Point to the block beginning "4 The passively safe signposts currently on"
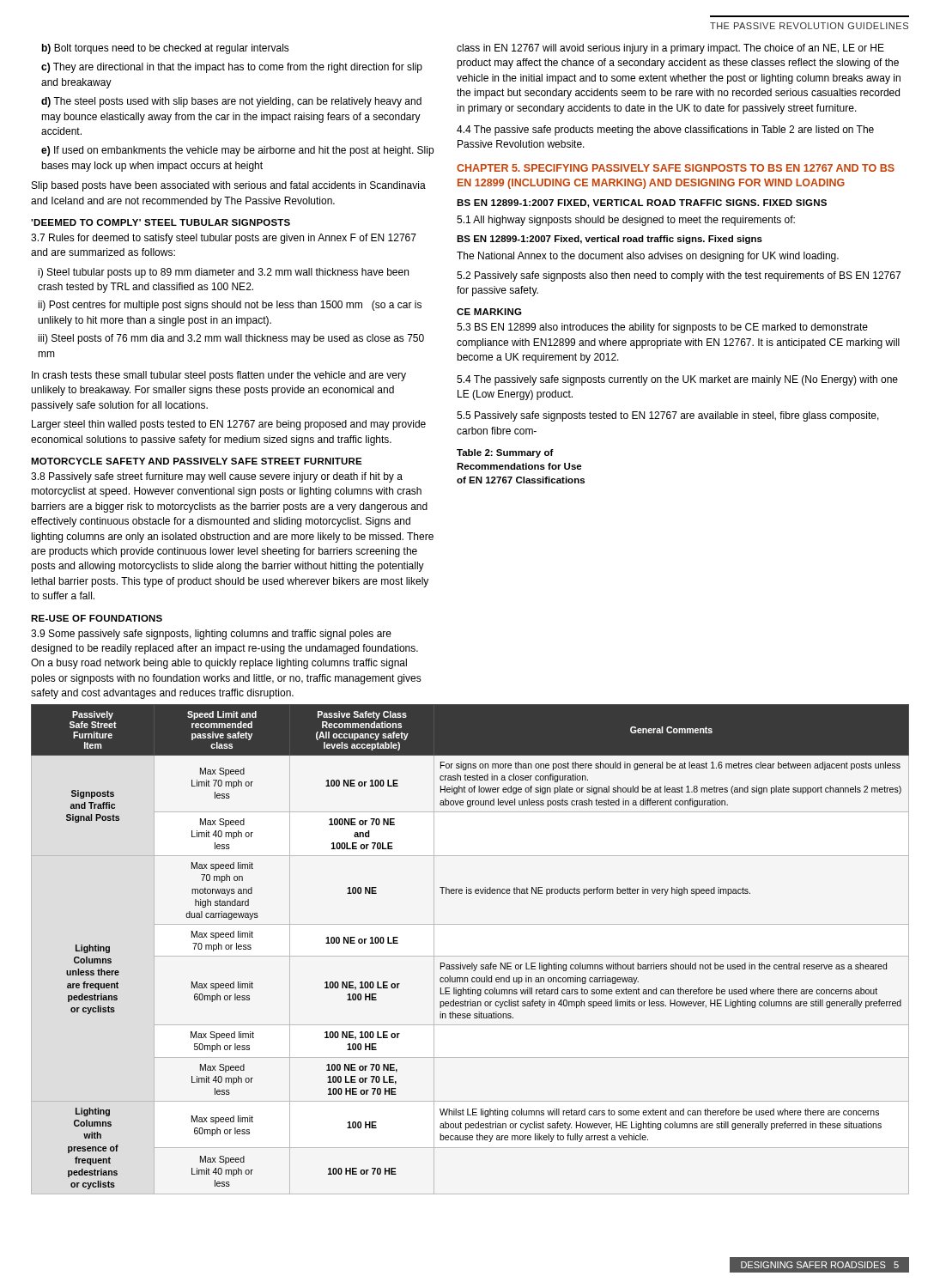 [677, 387]
